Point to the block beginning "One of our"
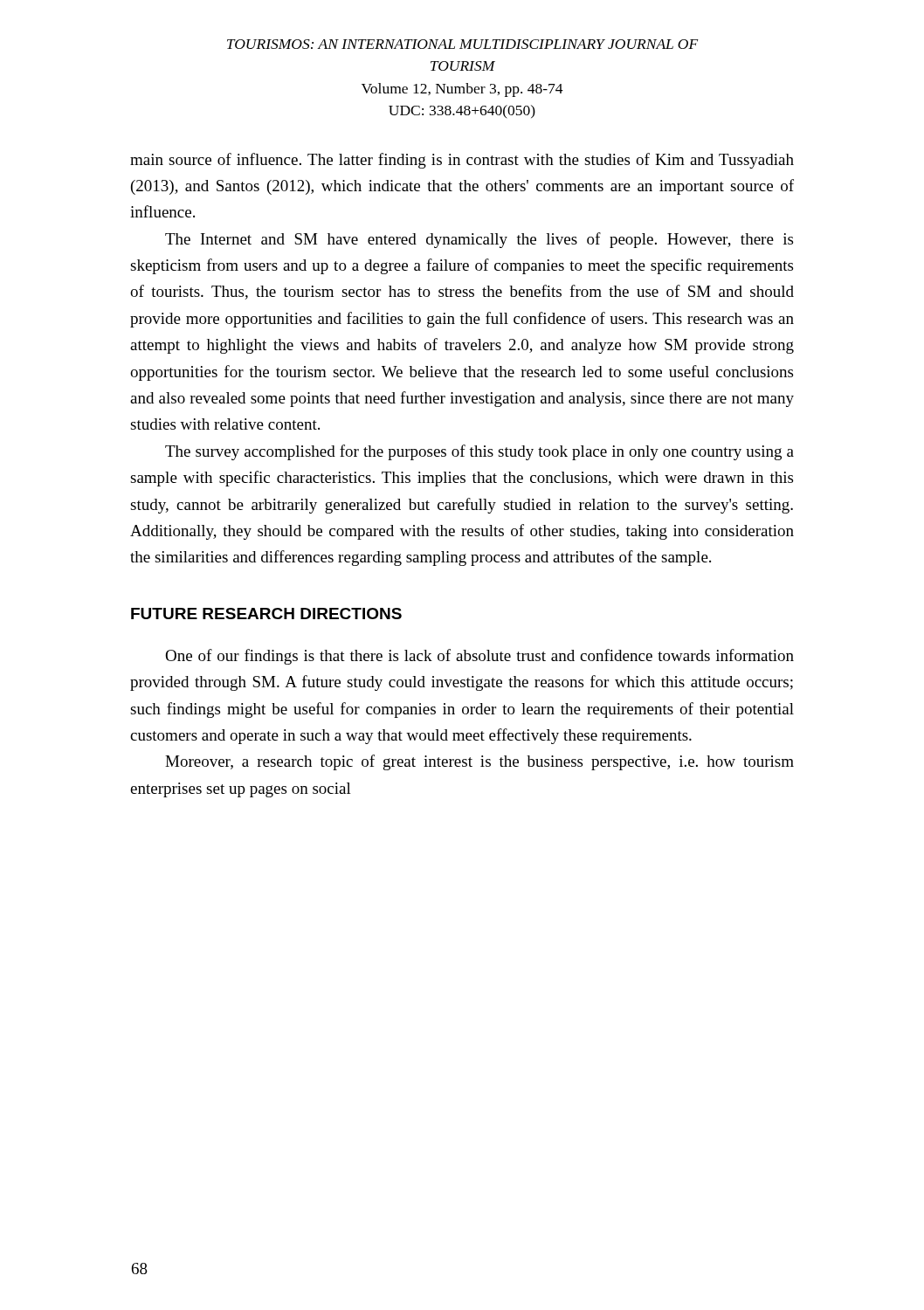Screen dimensions: 1310x924 (x=462, y=696)
